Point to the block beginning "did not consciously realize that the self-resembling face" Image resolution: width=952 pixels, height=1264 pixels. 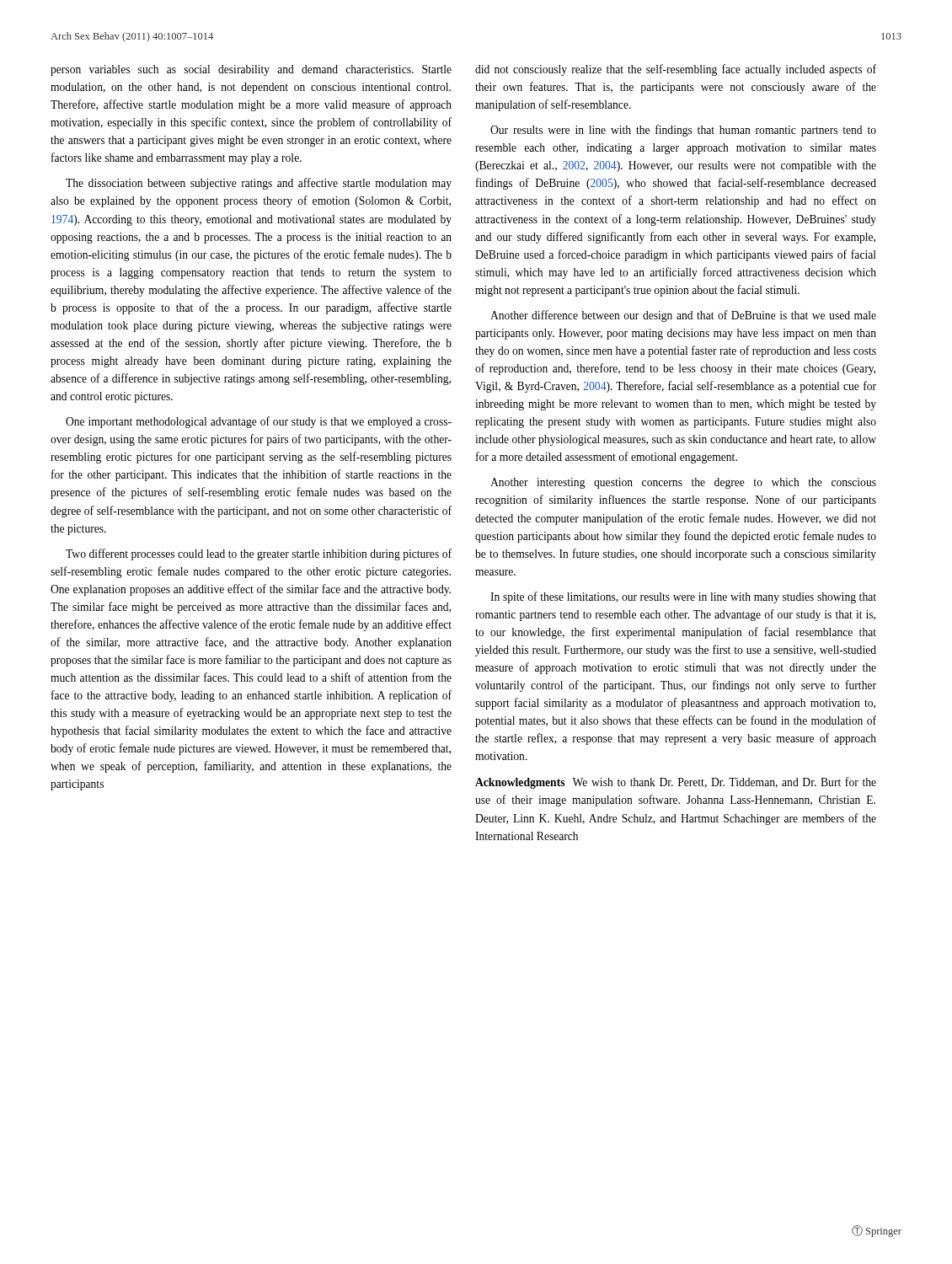[676, 87]
